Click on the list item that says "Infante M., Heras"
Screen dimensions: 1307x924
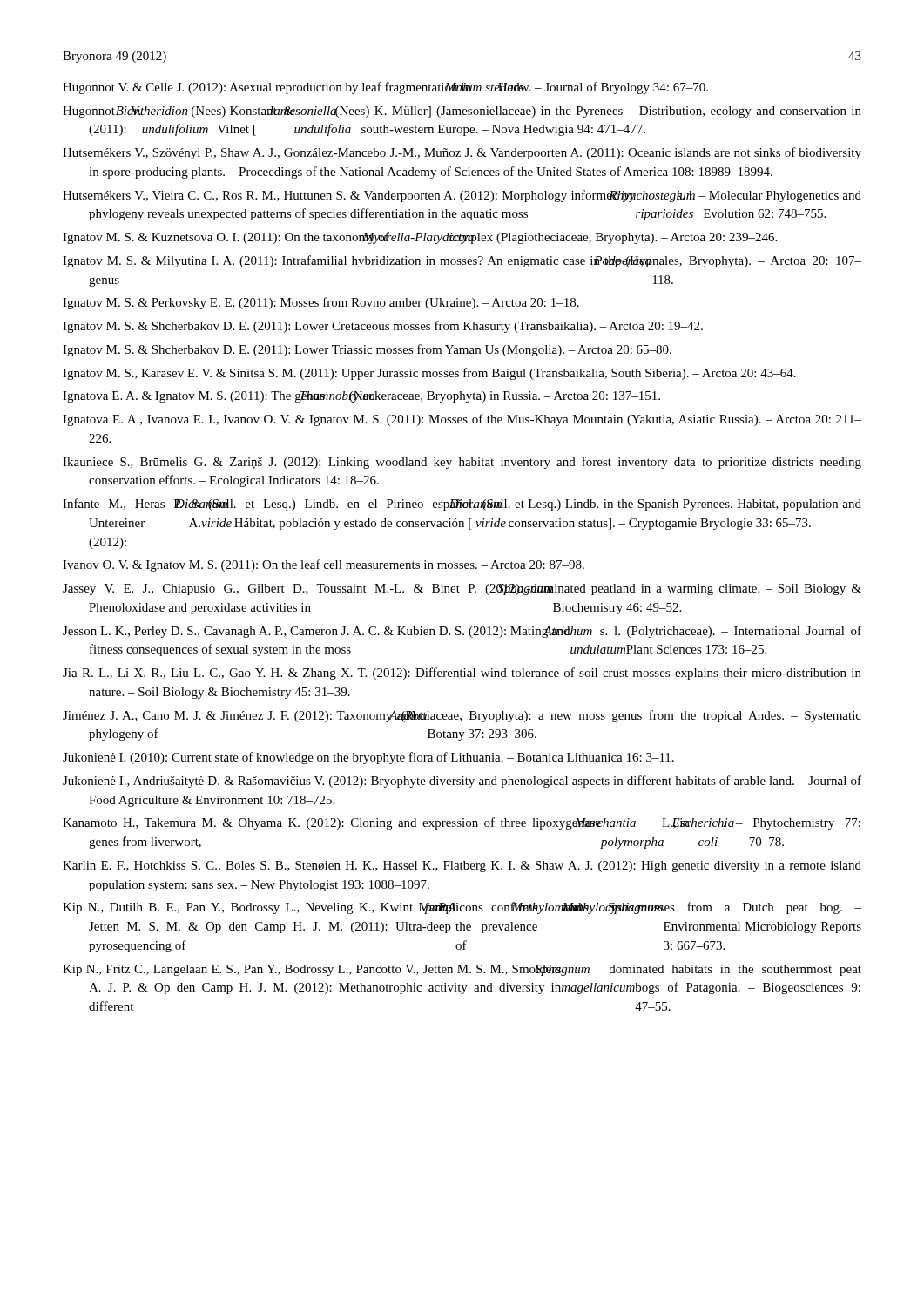pyautogui.click(x=462, y=523)
